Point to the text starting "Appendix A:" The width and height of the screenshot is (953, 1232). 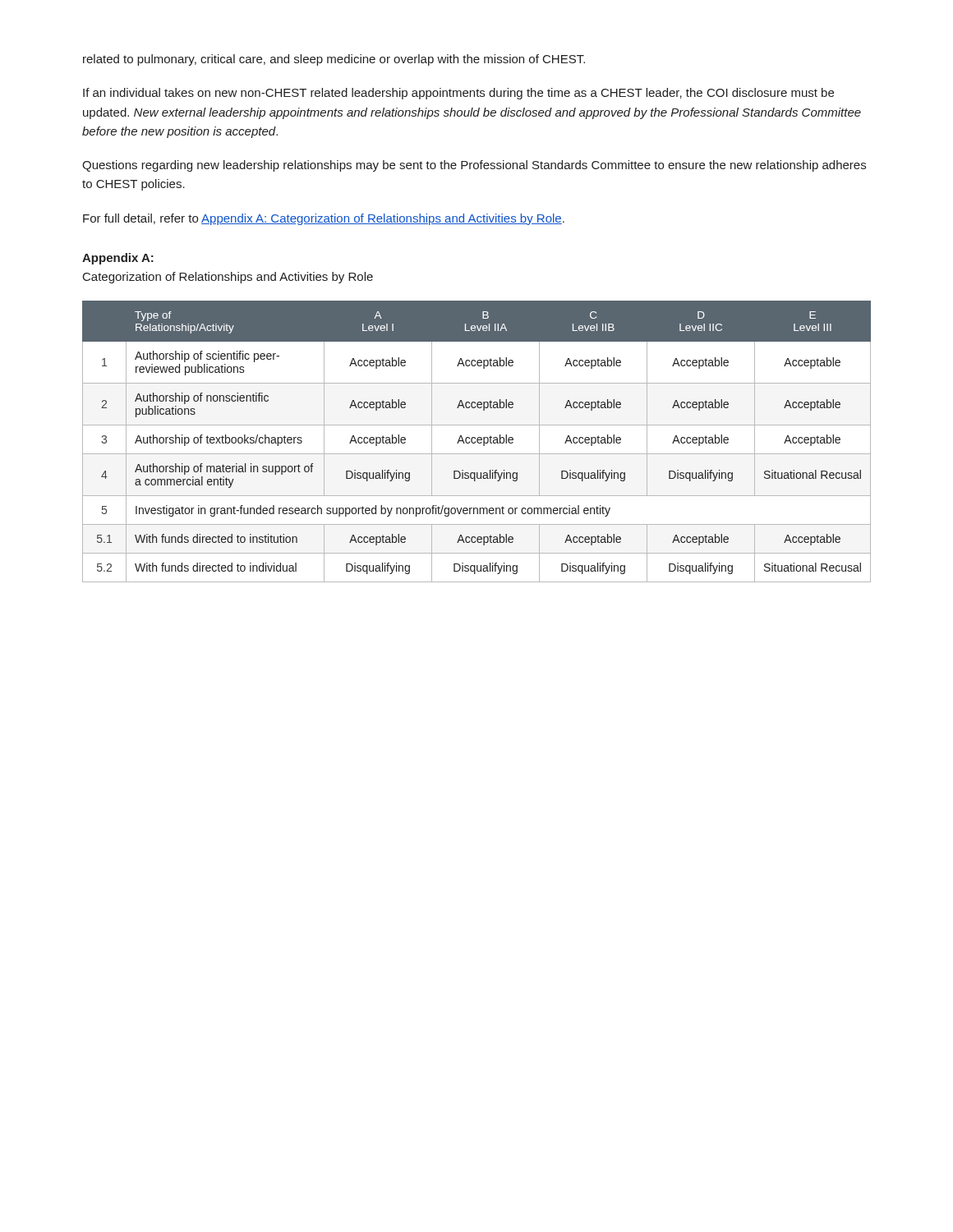click(118, 257)
